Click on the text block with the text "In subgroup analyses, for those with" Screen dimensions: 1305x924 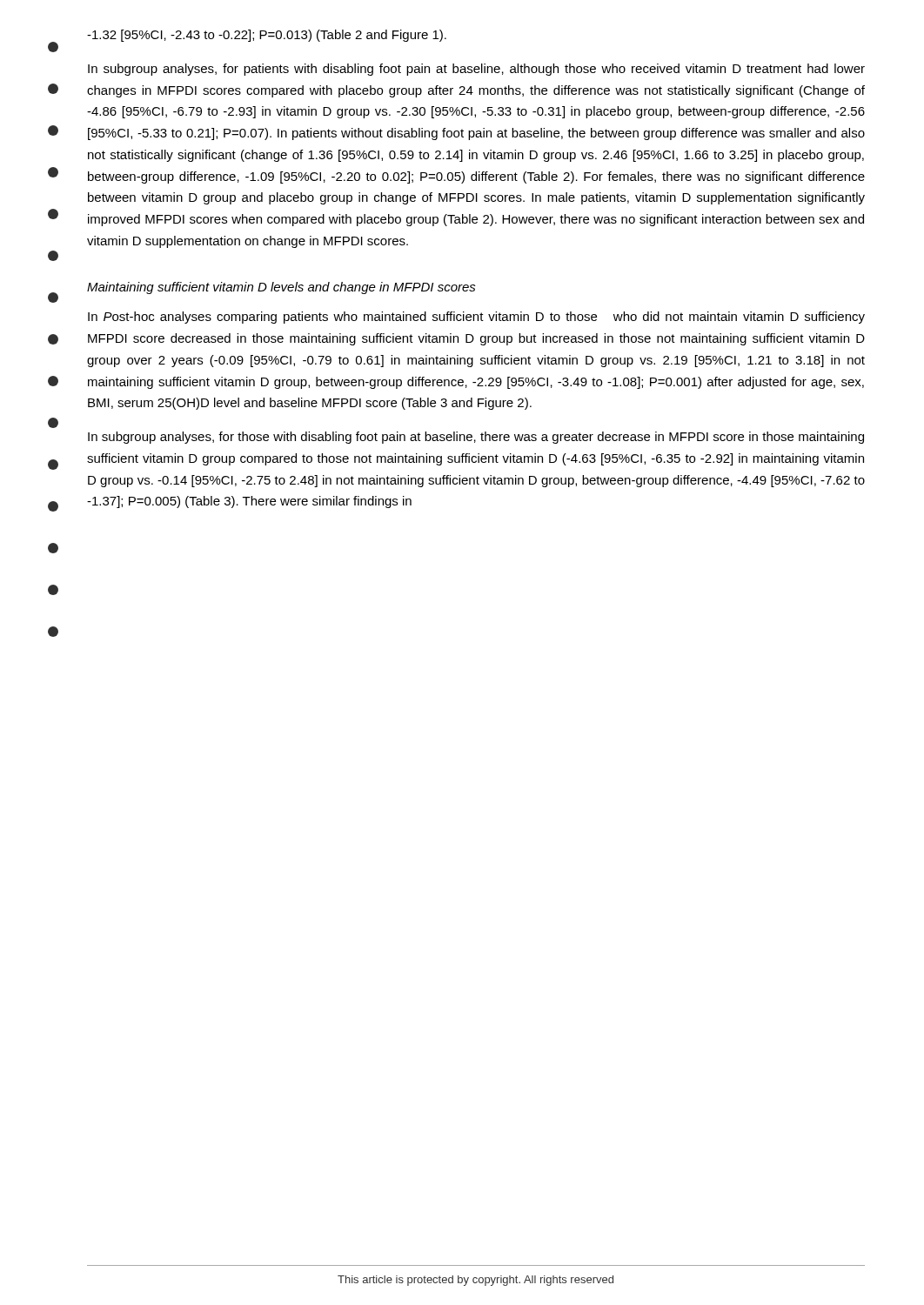point(476,469)
